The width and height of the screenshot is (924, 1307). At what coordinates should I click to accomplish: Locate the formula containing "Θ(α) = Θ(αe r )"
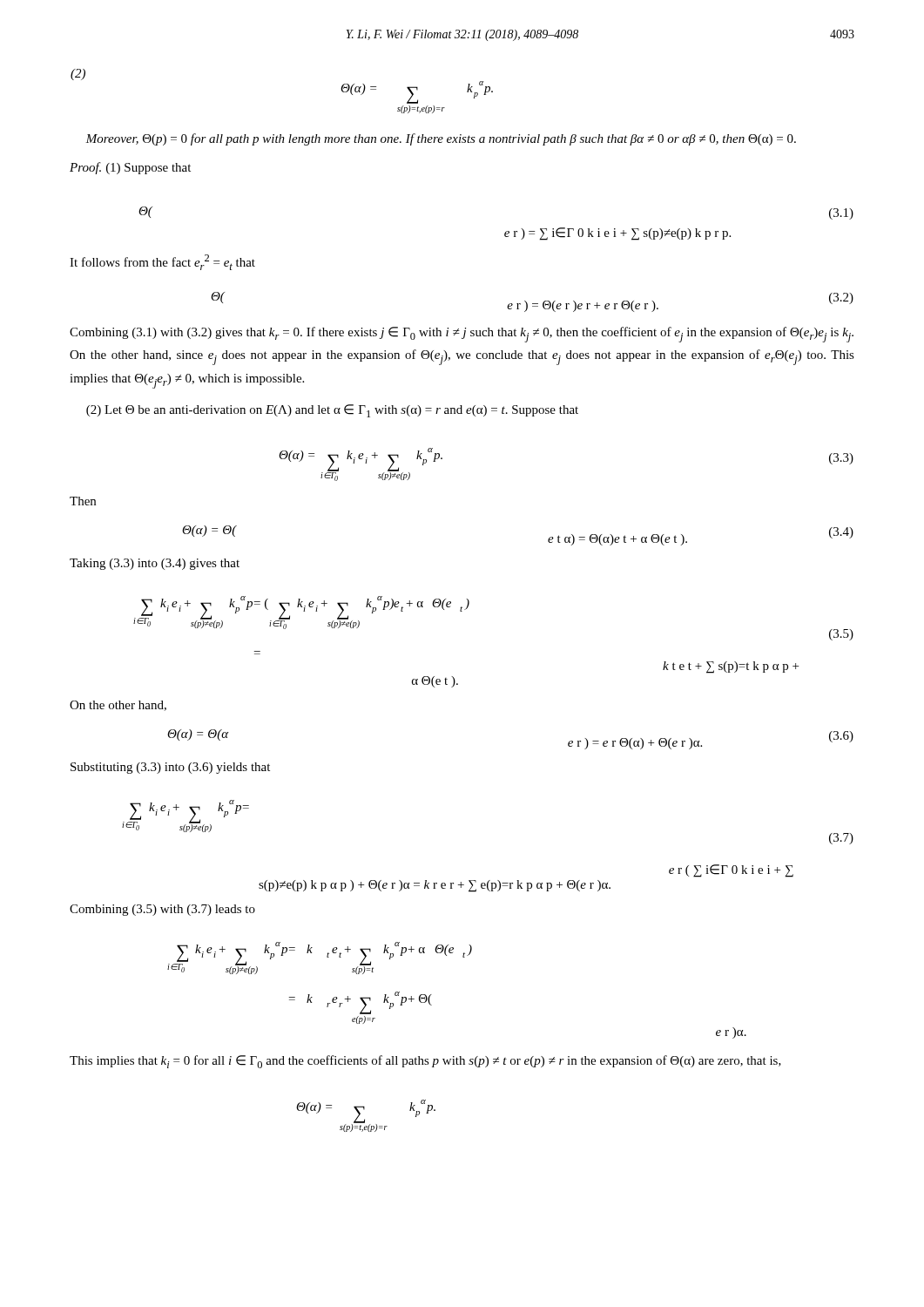click(179, 739)
